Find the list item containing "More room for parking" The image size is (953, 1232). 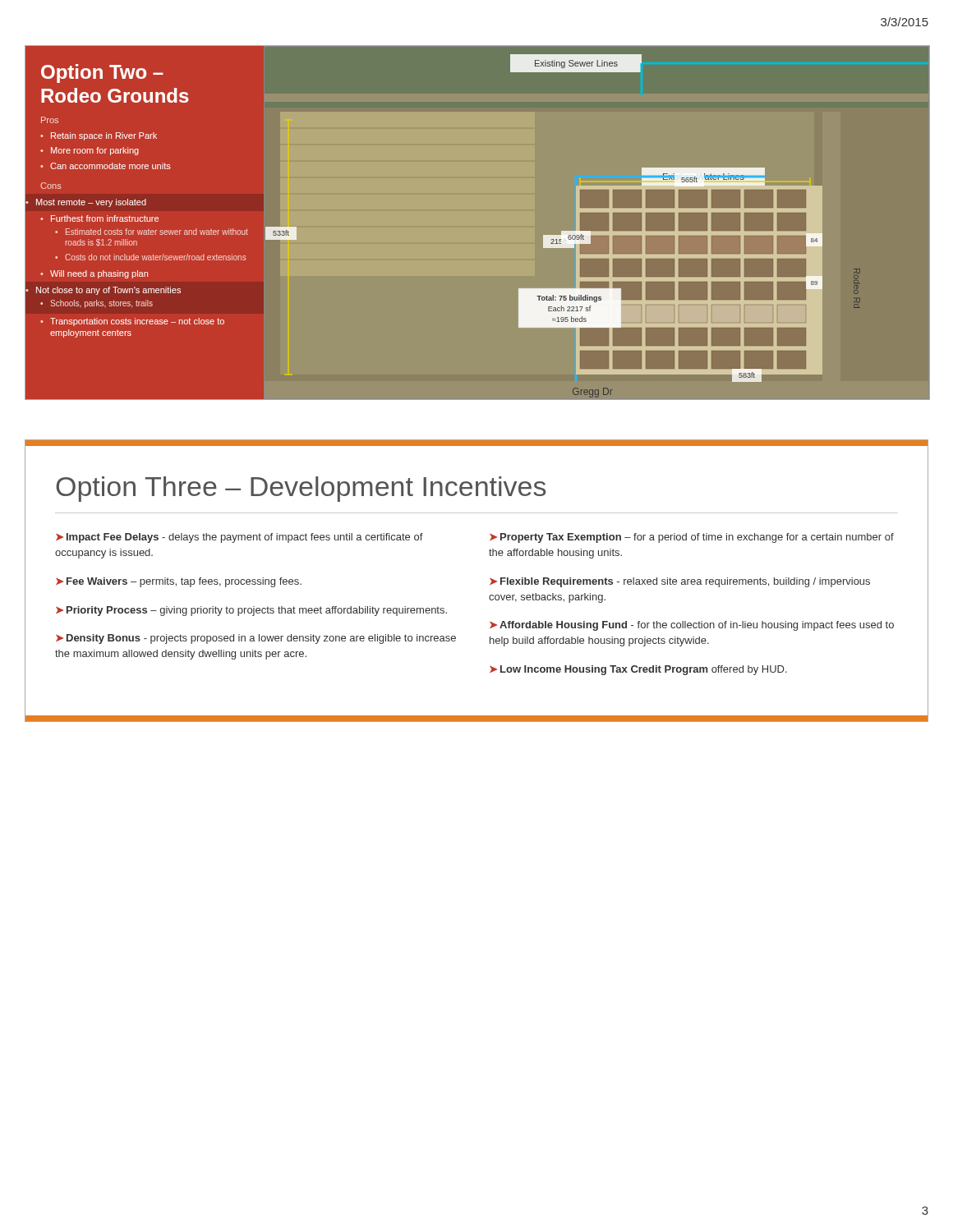(95, 151)
